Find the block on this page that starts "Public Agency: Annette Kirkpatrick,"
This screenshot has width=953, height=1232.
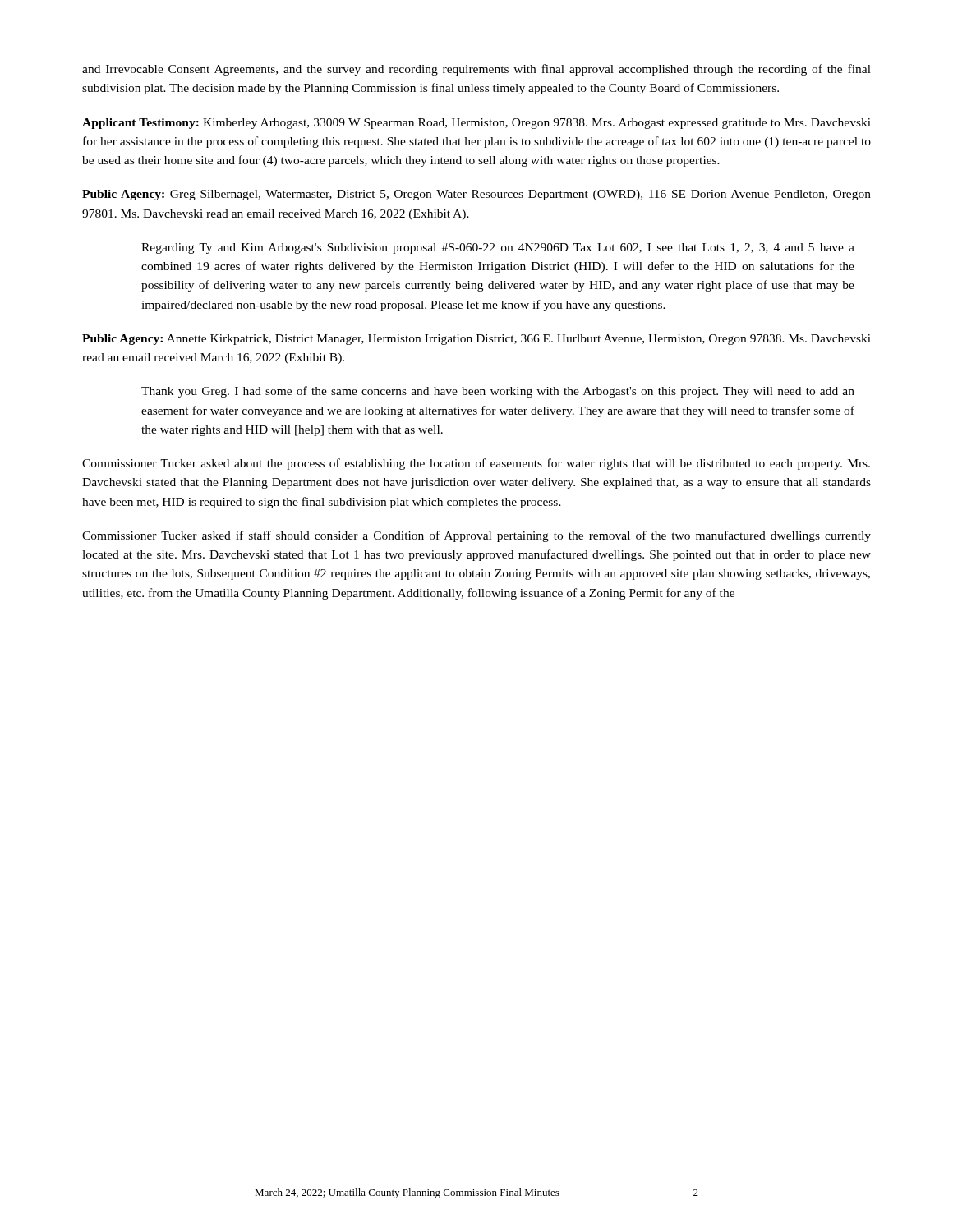tap(476, 347)
